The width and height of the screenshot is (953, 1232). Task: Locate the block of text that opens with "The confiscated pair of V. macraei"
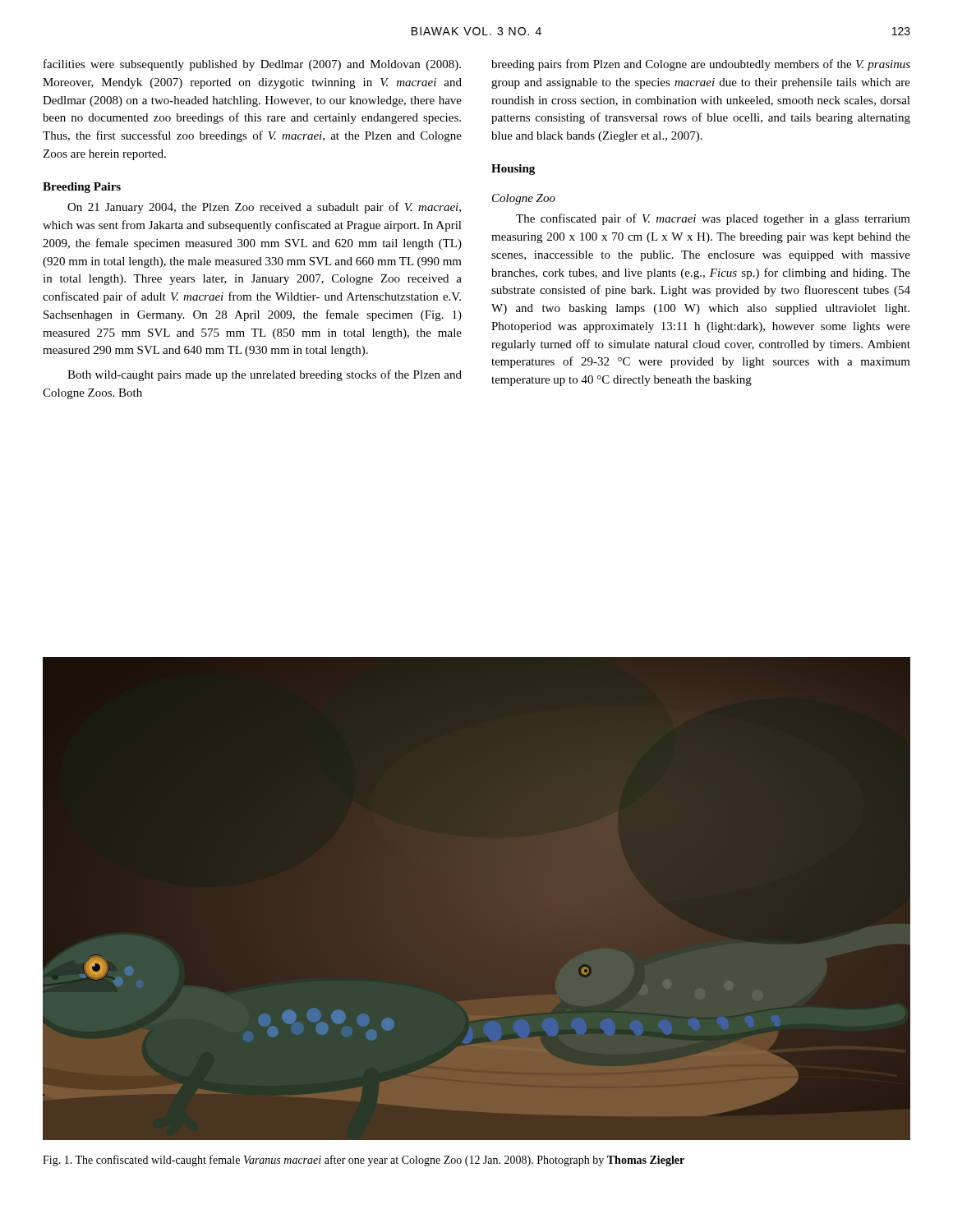[701, 300]
